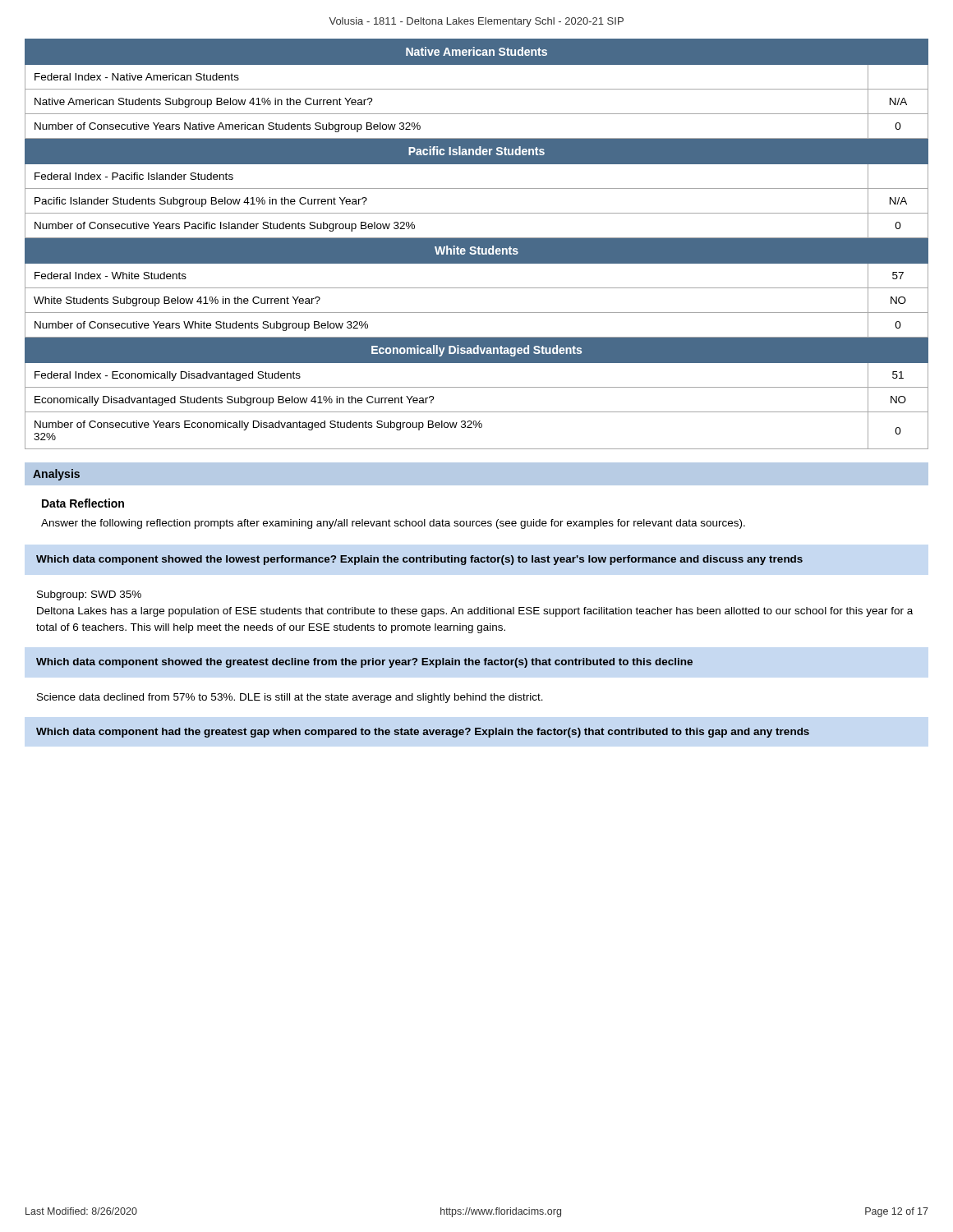Image resolution: width=953 pixels, height=1232 pixels.
Task: Locate the text block that reads "Which data component had the greatest gap when"
Action: 423,731
